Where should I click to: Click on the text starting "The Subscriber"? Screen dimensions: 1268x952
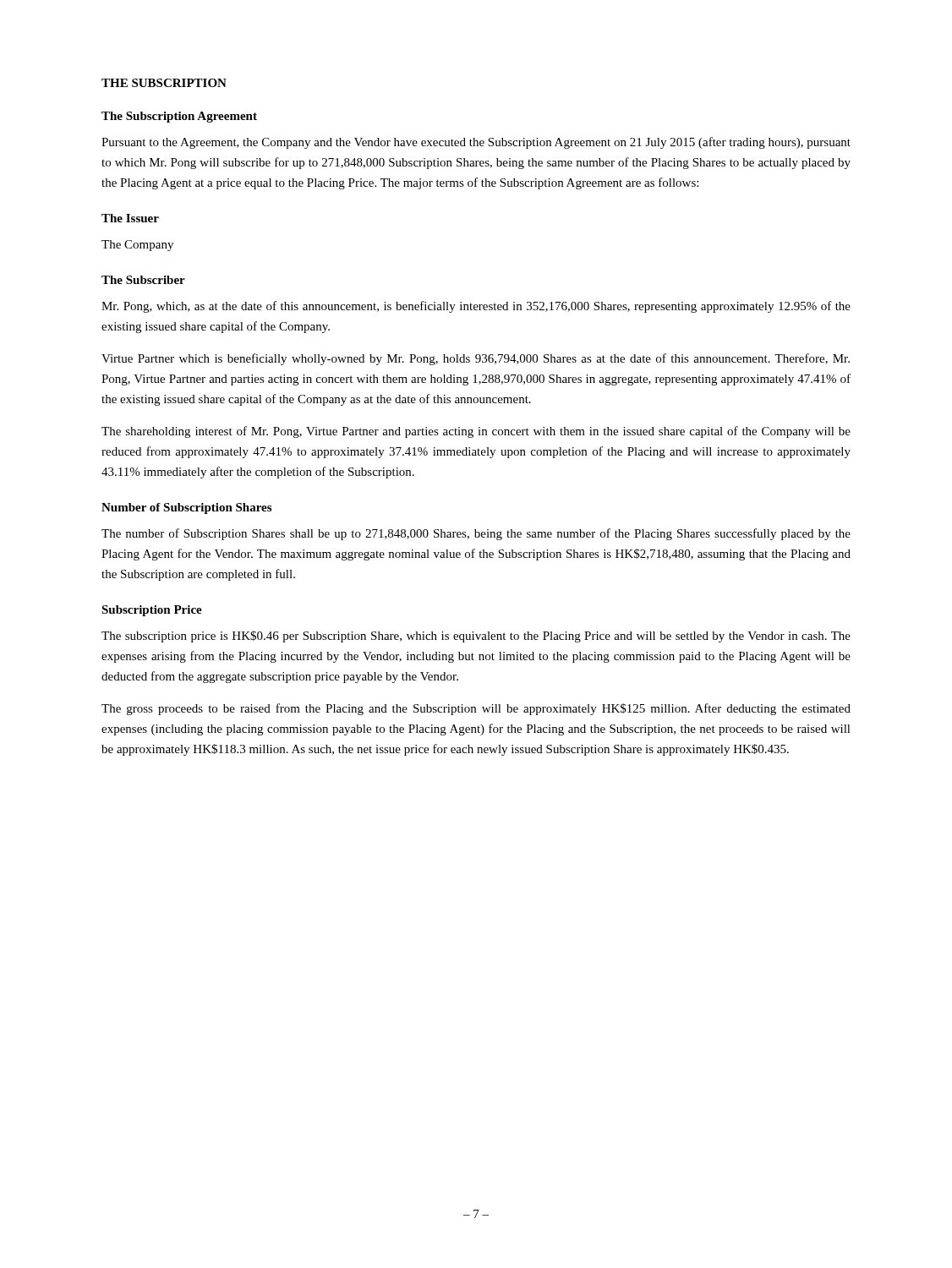click(143, 280)
